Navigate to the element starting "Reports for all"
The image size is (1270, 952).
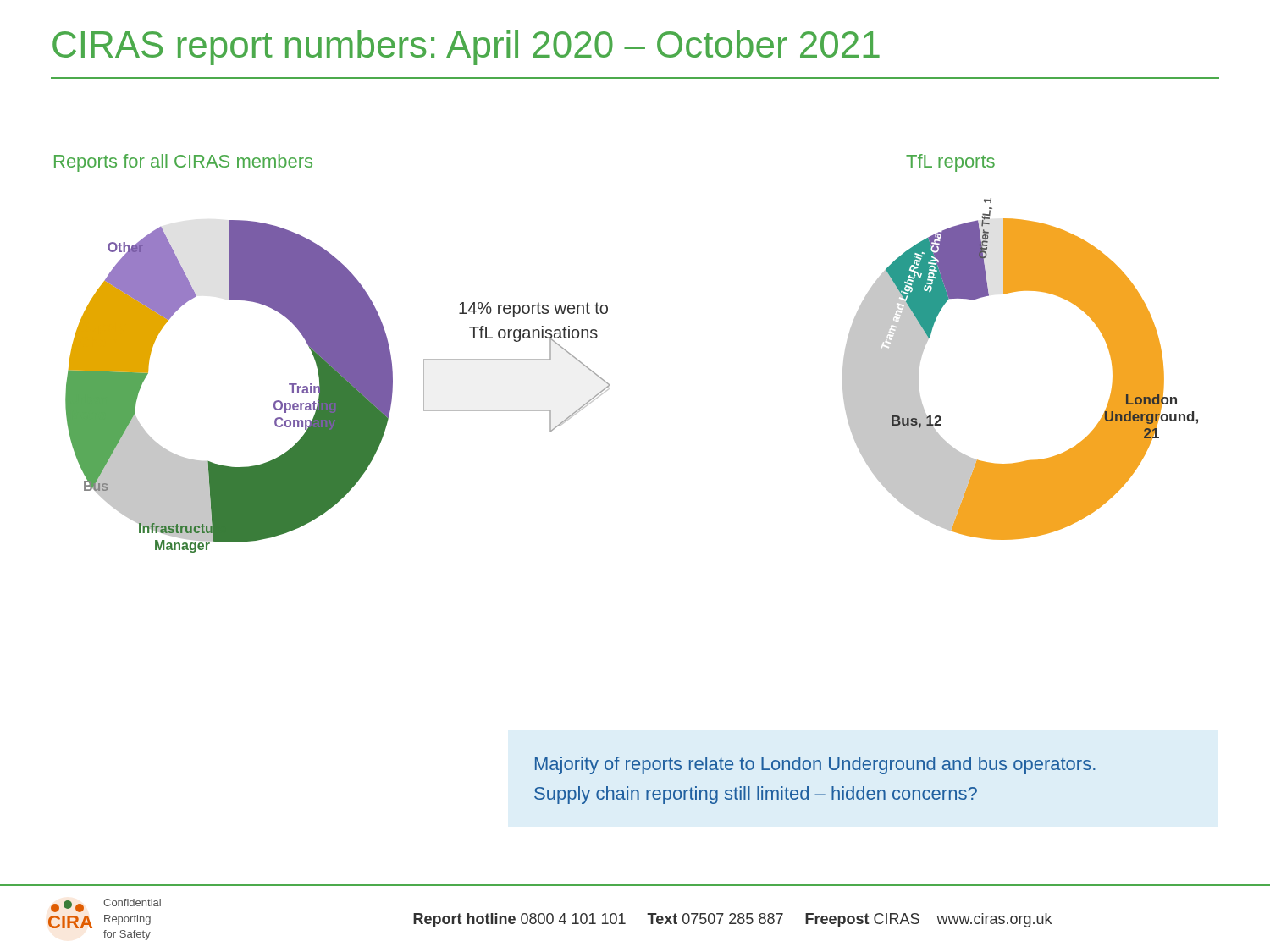[183, 161]
